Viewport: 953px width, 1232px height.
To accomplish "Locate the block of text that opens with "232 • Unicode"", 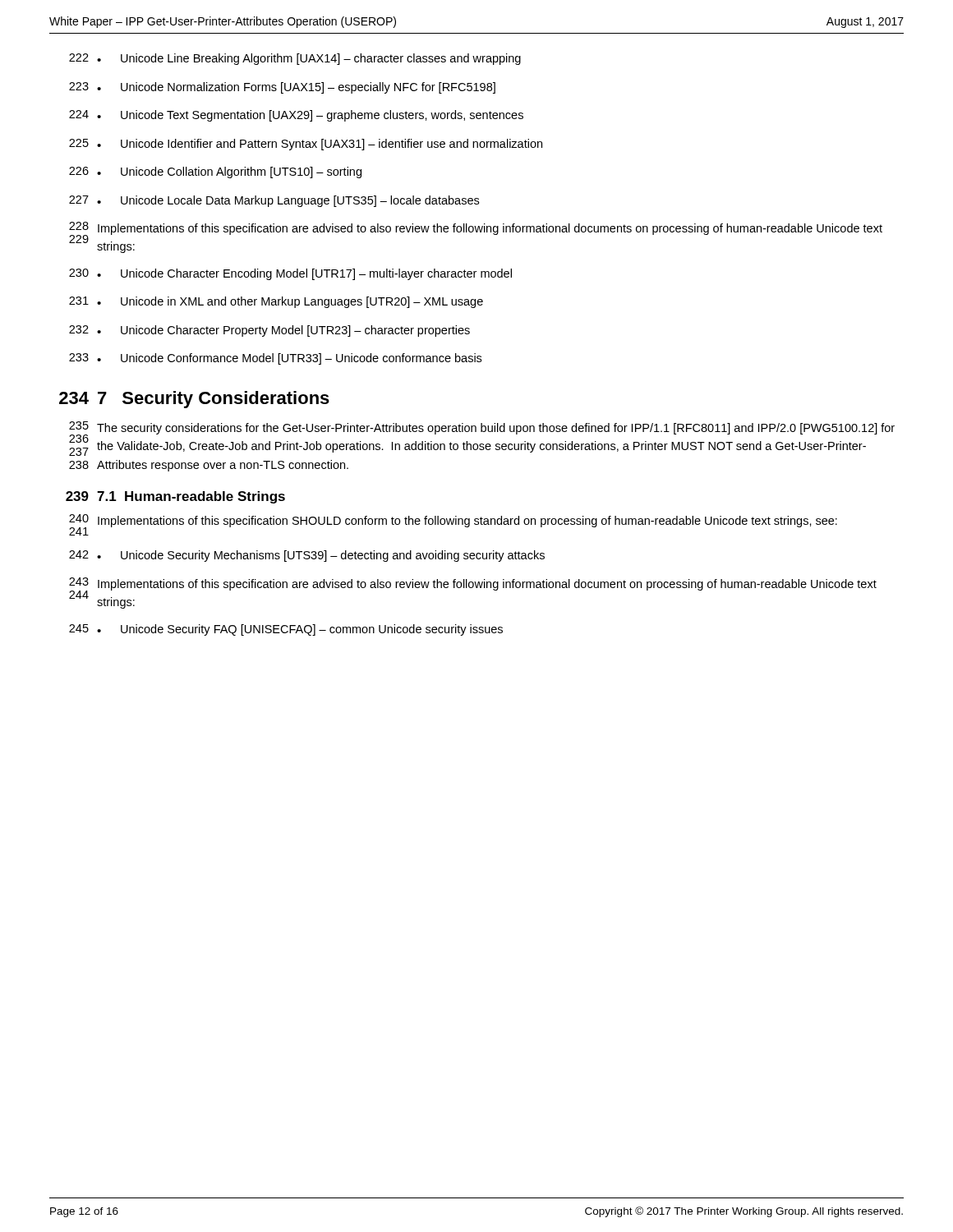I will click(476, 331).
